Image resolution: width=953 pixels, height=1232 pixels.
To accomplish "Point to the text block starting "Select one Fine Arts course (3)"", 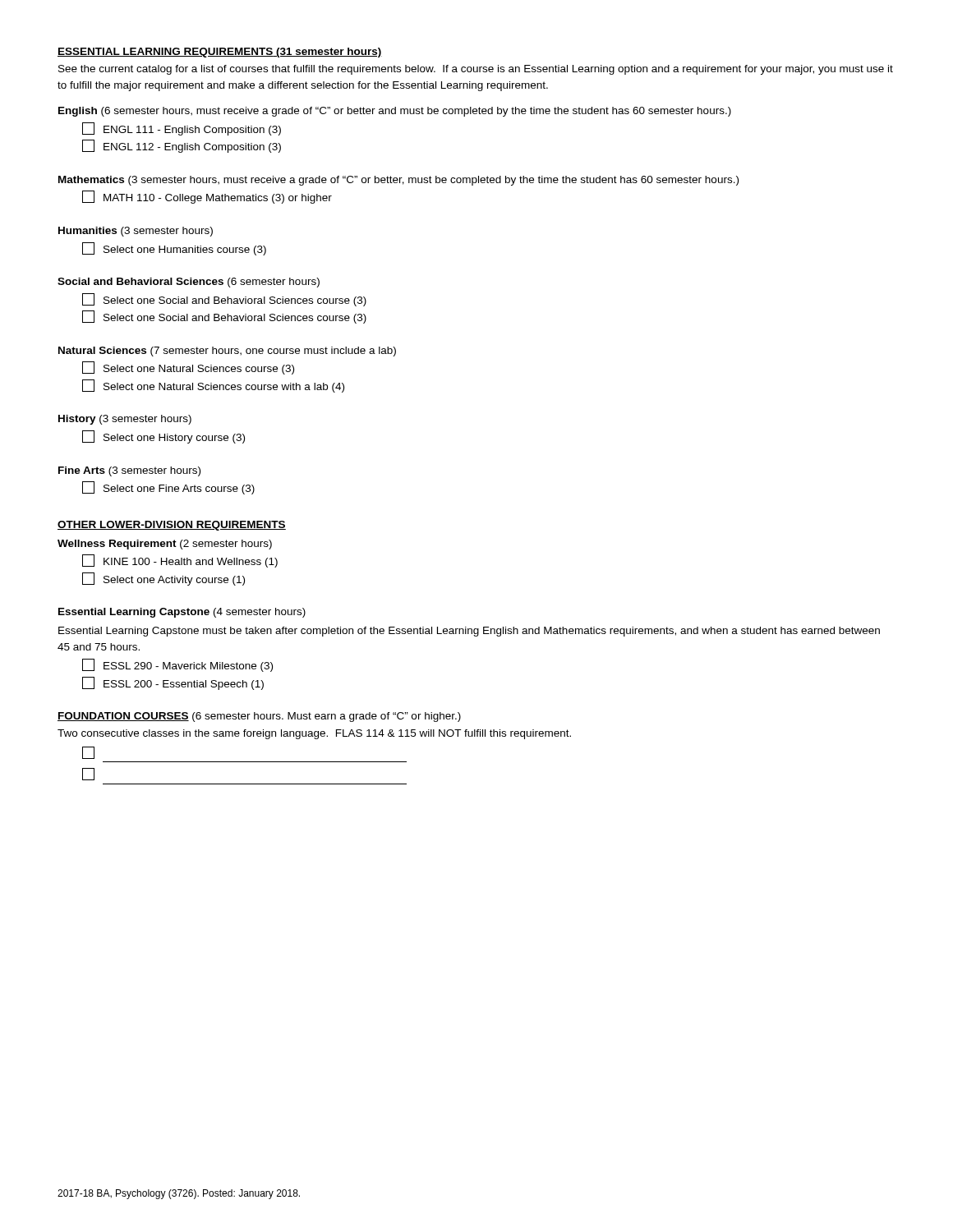I will (169, 489).
